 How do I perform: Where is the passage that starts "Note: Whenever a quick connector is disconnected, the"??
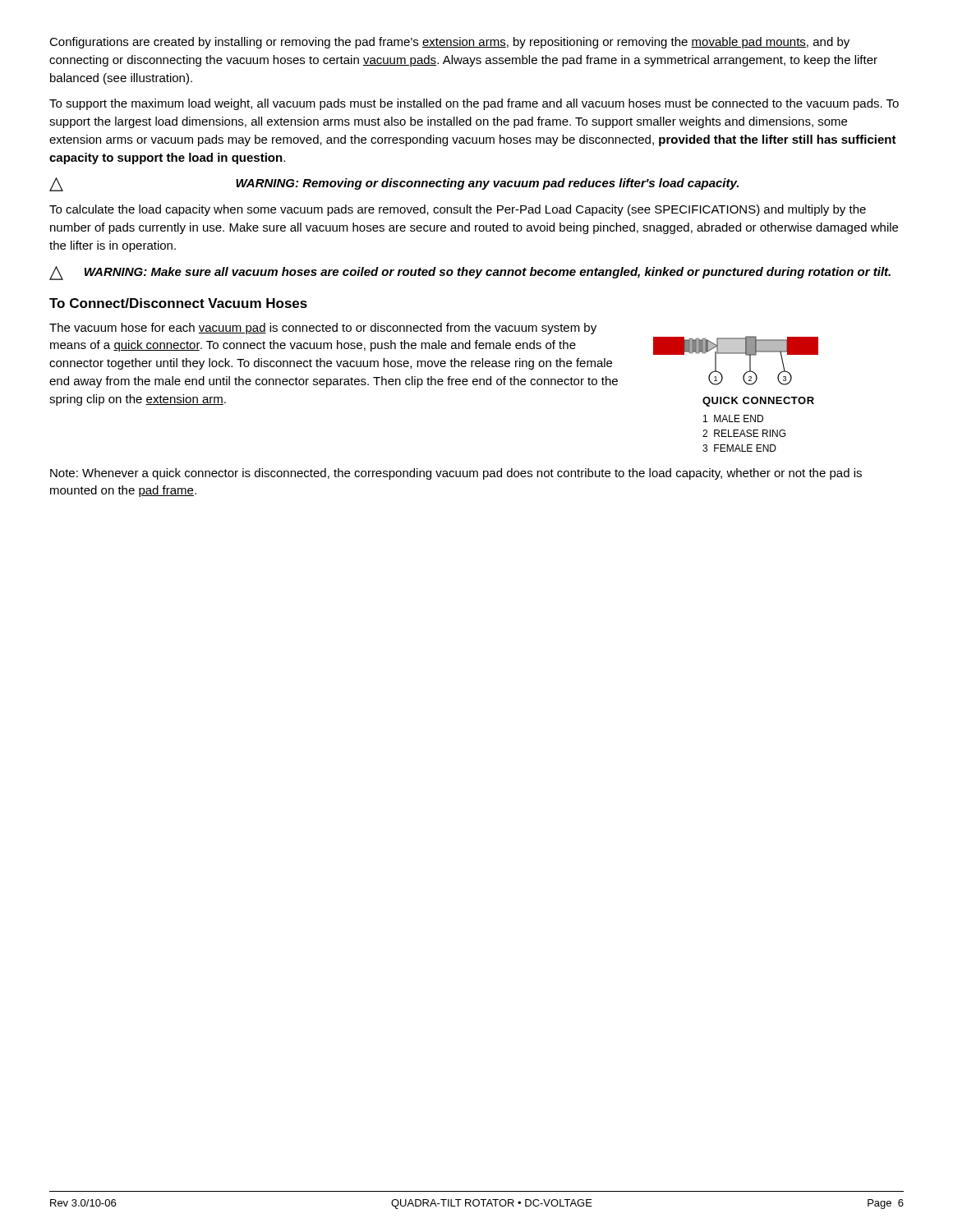coord(476,481)
